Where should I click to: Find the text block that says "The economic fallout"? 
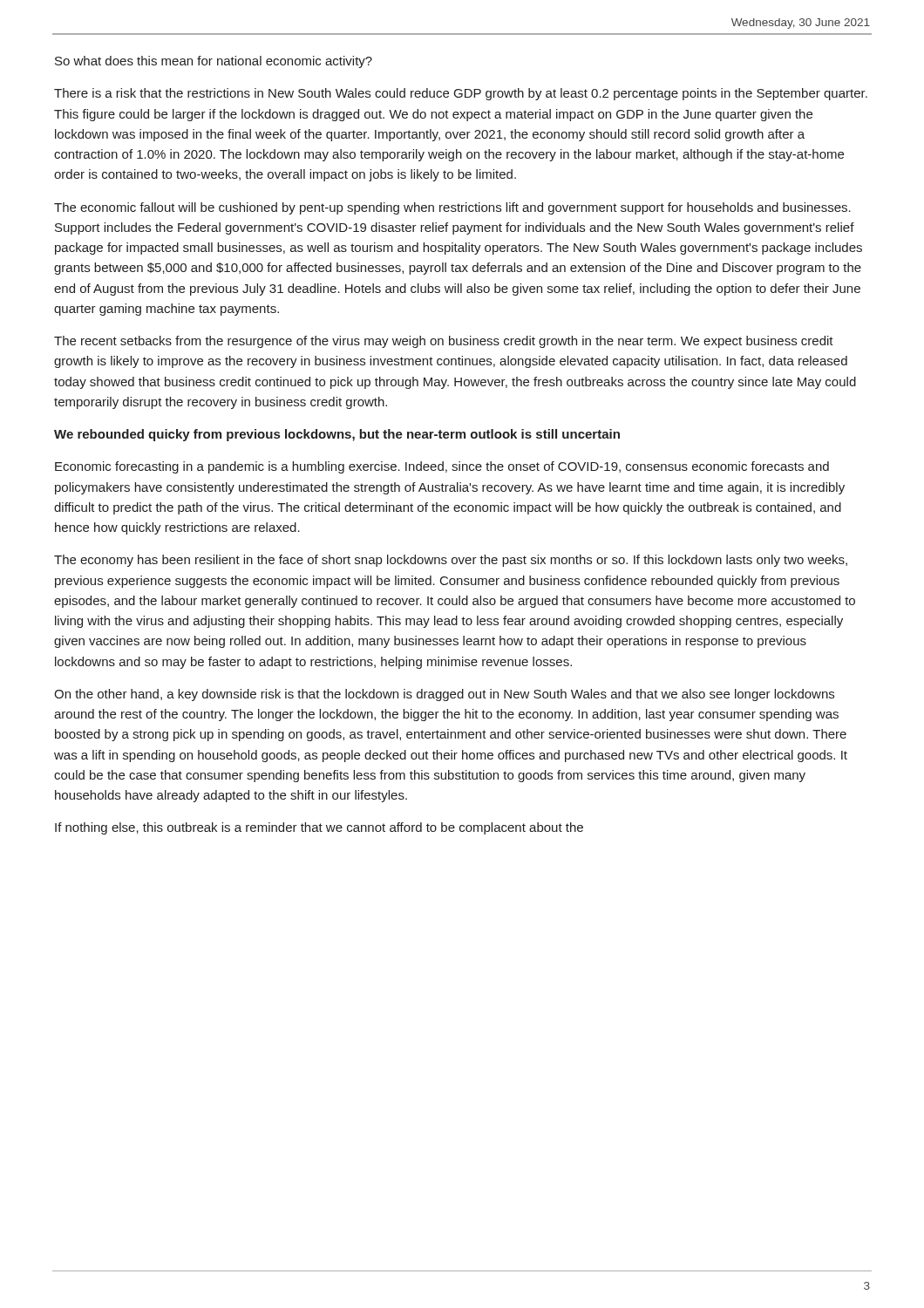click(x=458, y=257)
